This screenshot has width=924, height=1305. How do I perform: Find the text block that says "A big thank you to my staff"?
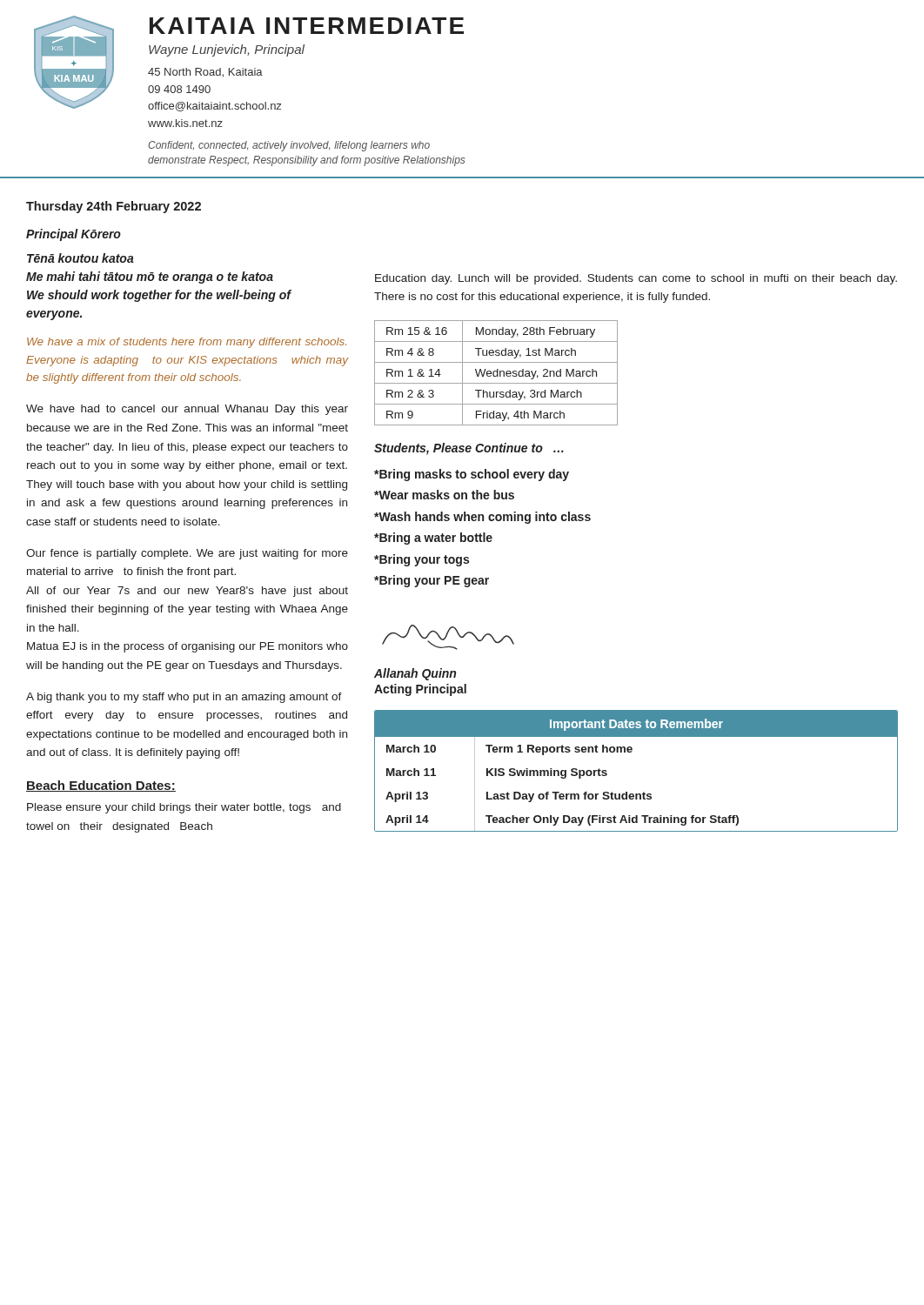pyautogui.click(x=187, y=724)
